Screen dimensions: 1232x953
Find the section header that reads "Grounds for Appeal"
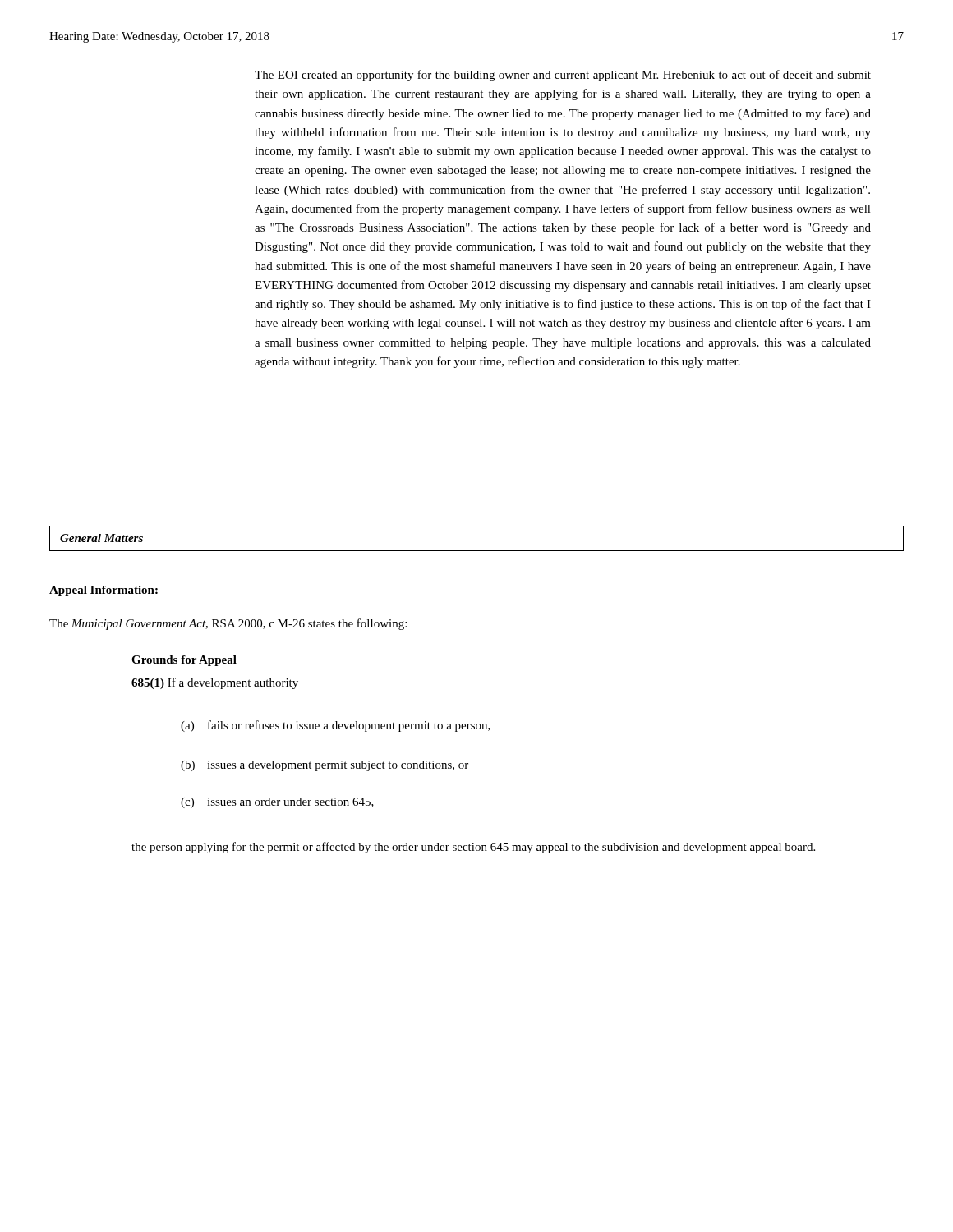pos(184,660)
